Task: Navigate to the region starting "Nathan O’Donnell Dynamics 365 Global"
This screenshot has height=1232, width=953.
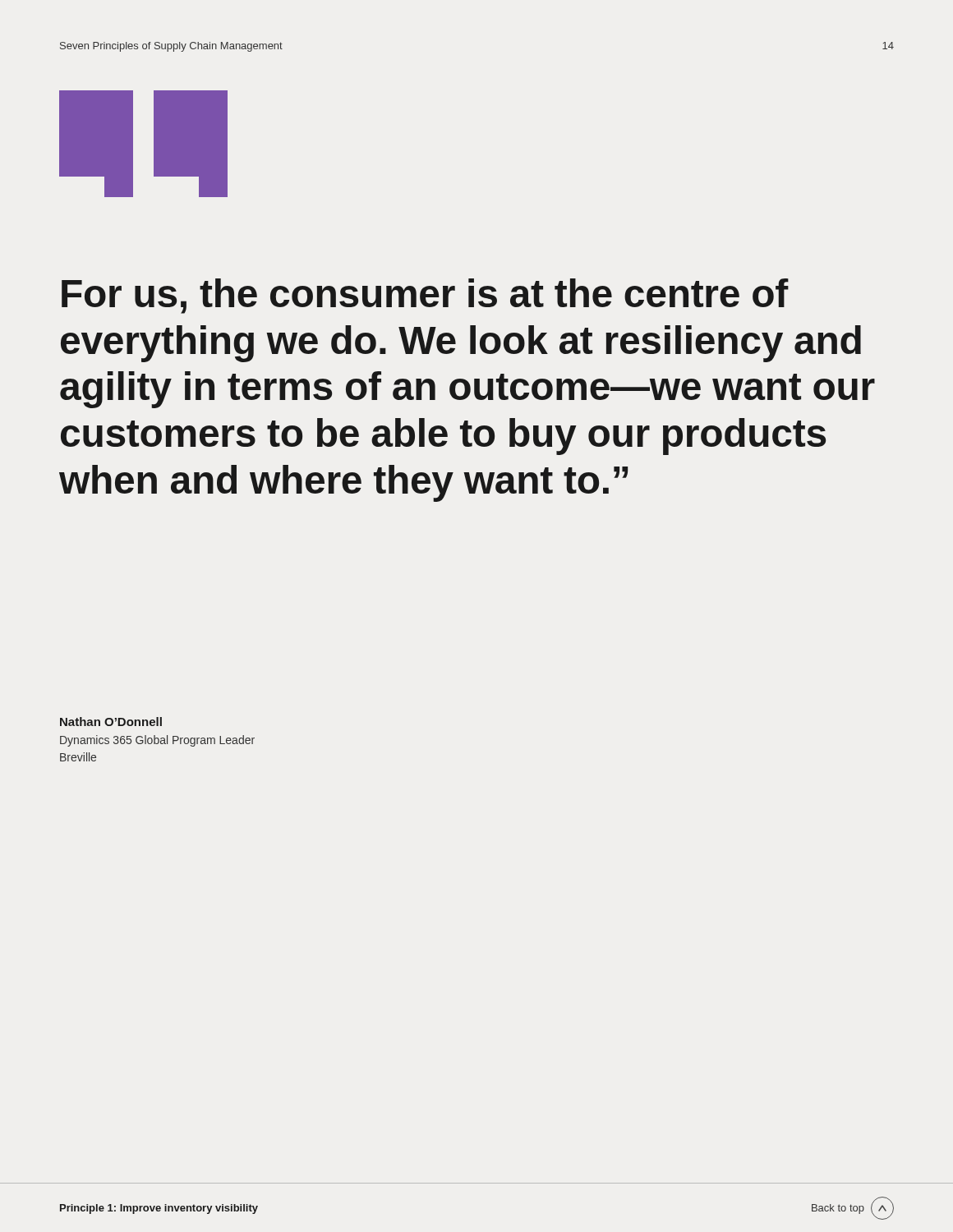Action: (x=157, y=740)
